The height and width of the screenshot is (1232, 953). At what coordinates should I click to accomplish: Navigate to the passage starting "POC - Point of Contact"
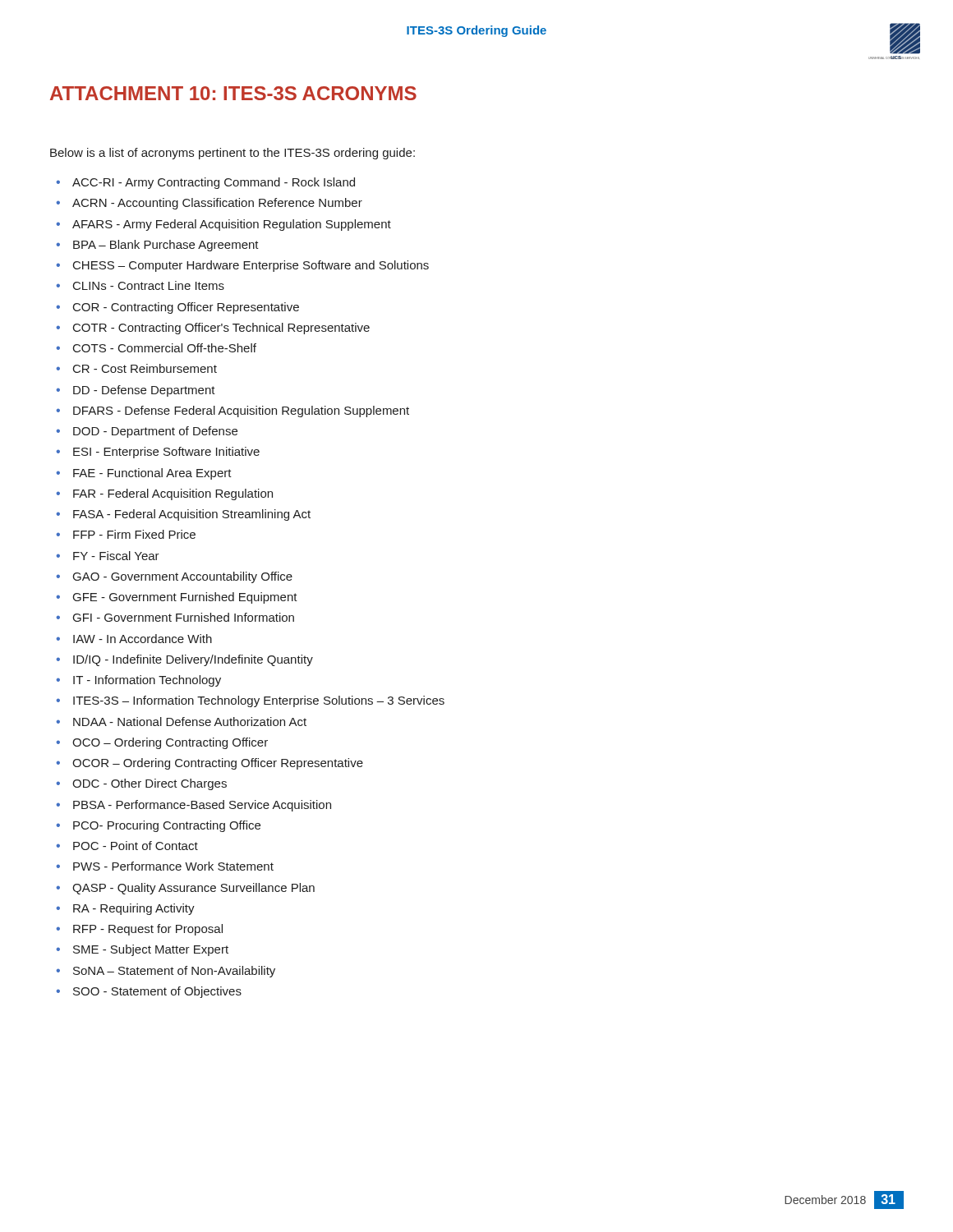coord(135,846)
